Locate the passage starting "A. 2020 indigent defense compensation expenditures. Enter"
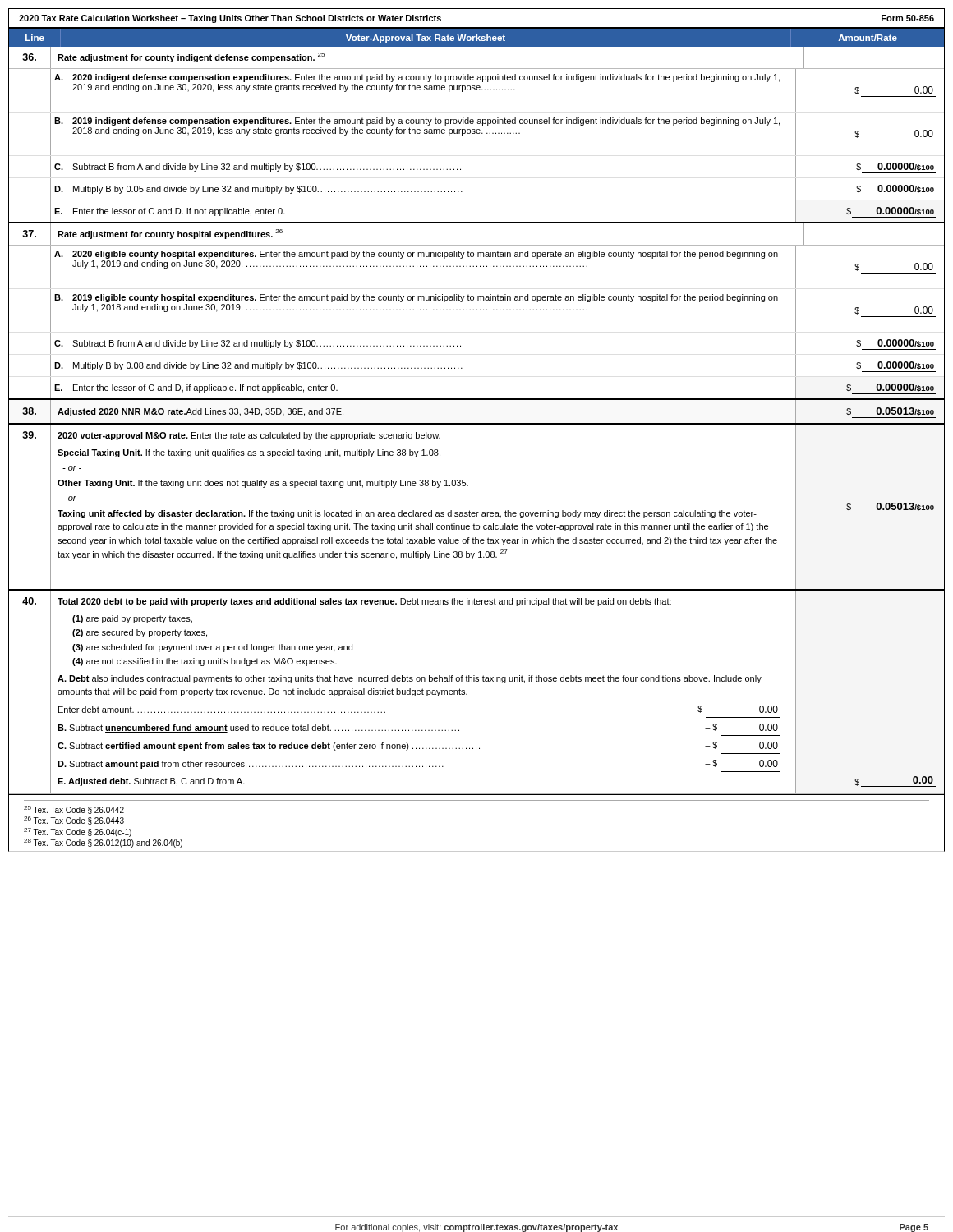This screenshot has width=953, height=1232. [x=476, y=90]
